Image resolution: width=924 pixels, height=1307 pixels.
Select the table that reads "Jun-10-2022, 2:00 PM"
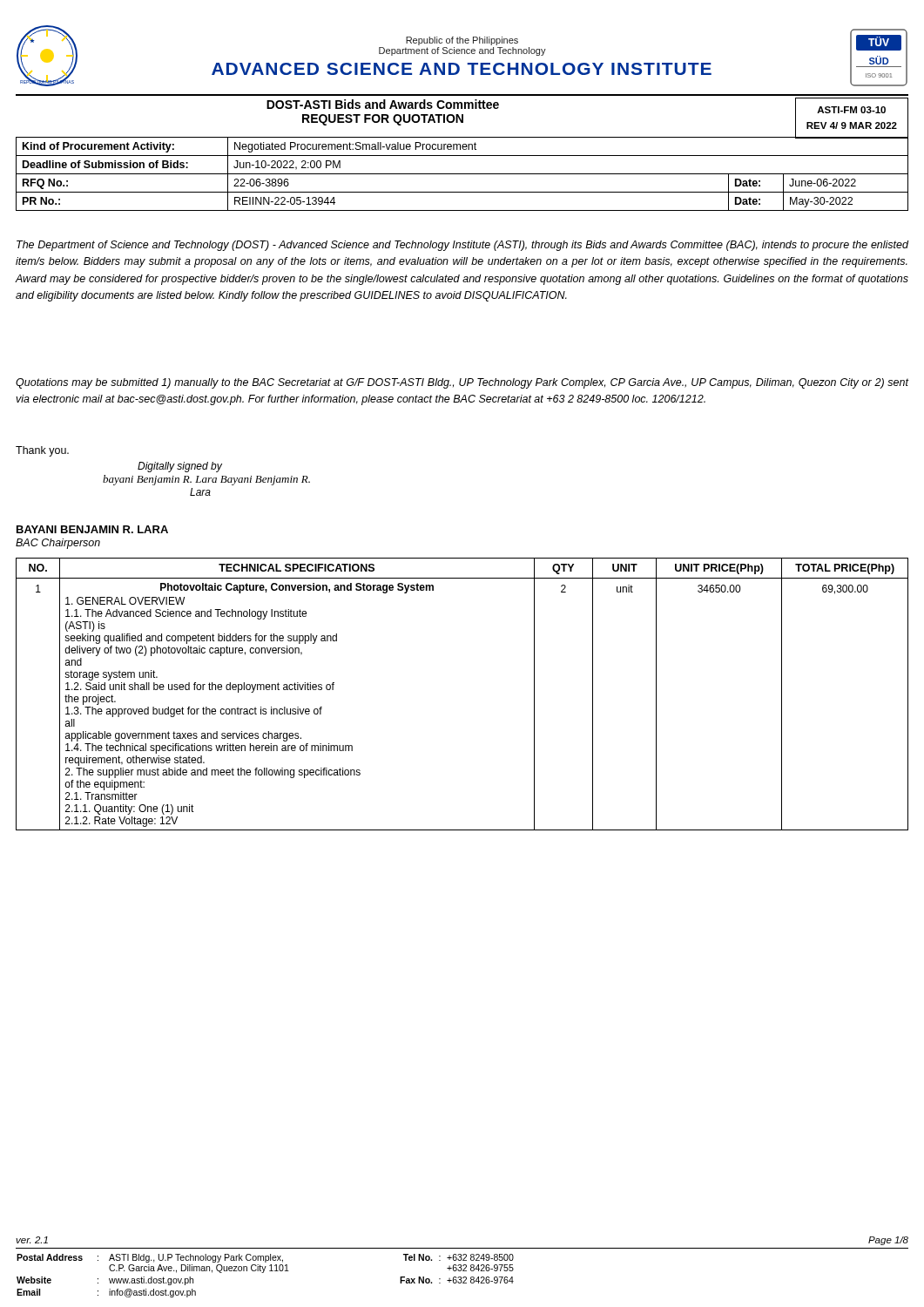[x=462, y=174]
